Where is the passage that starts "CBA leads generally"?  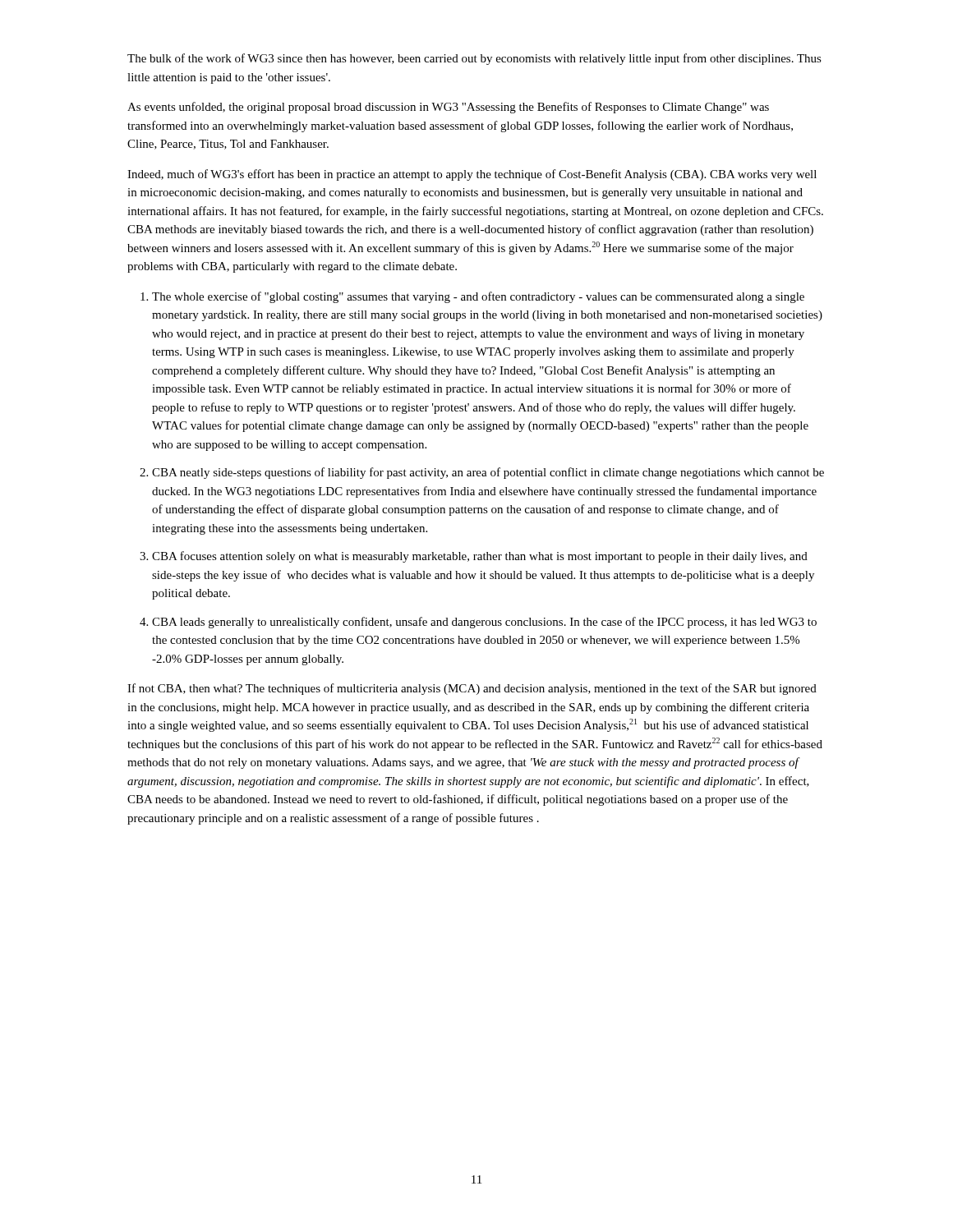point(489,640)
